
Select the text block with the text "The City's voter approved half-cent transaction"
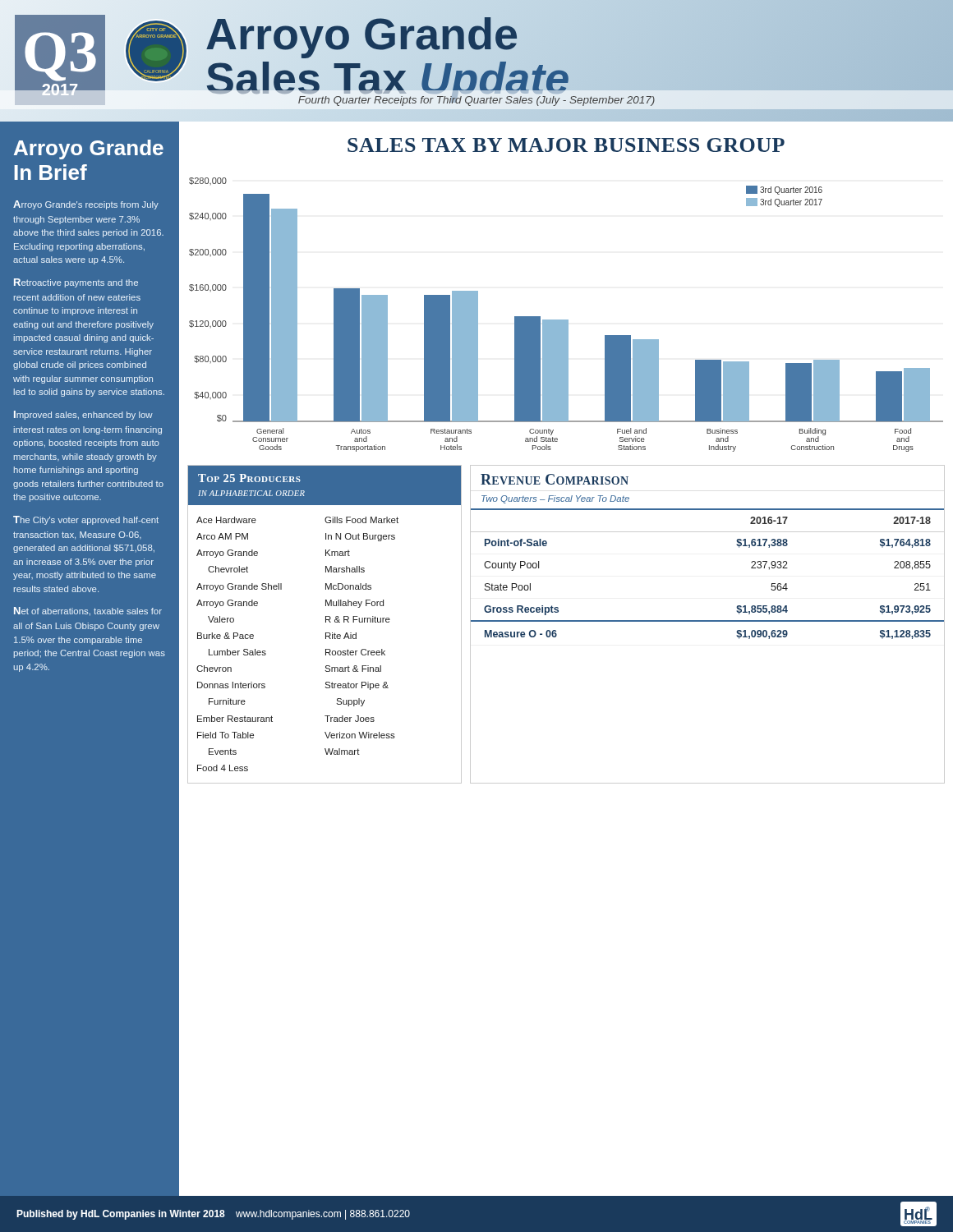(86, 553)
